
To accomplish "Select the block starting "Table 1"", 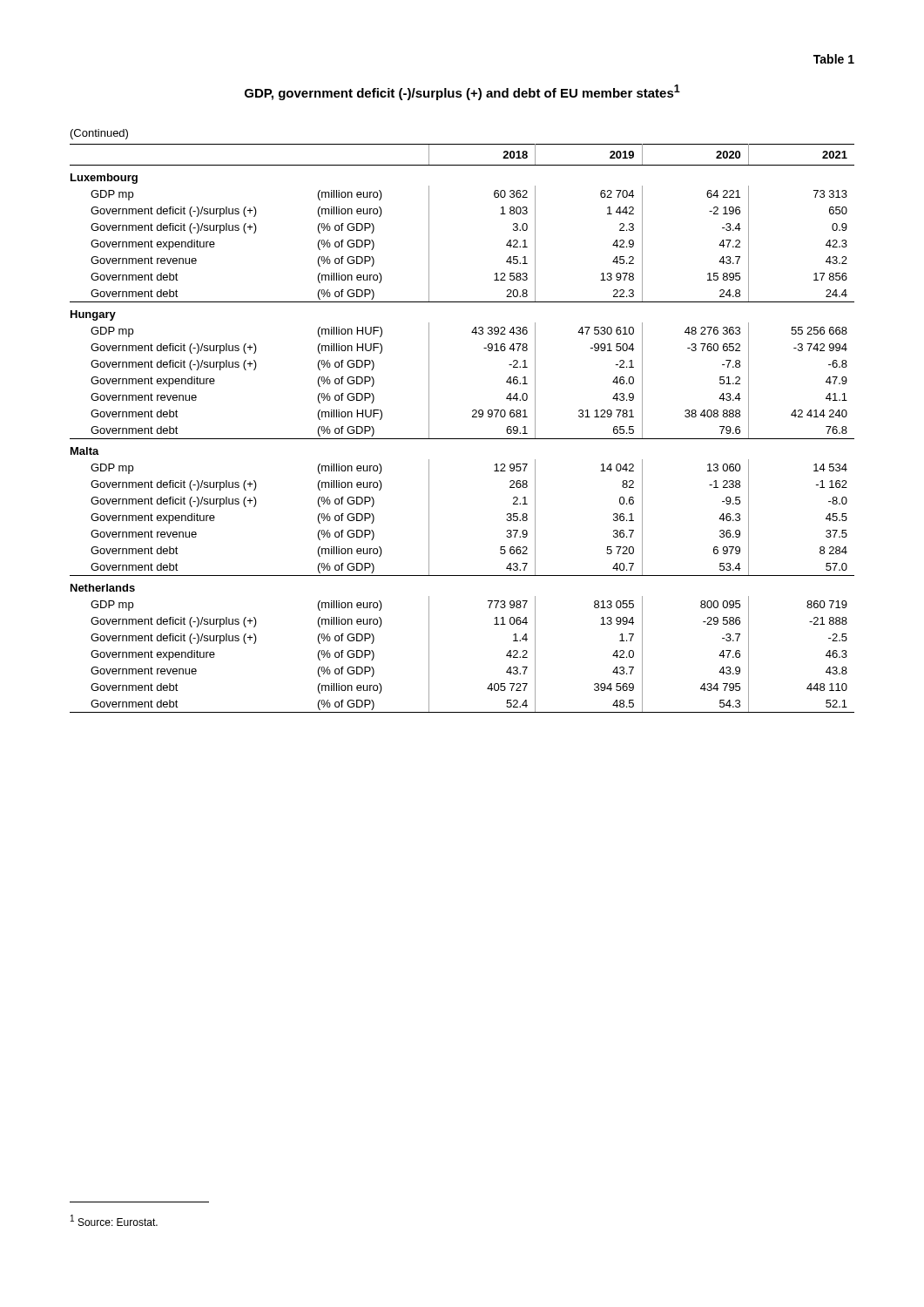I will coord(834,59).
